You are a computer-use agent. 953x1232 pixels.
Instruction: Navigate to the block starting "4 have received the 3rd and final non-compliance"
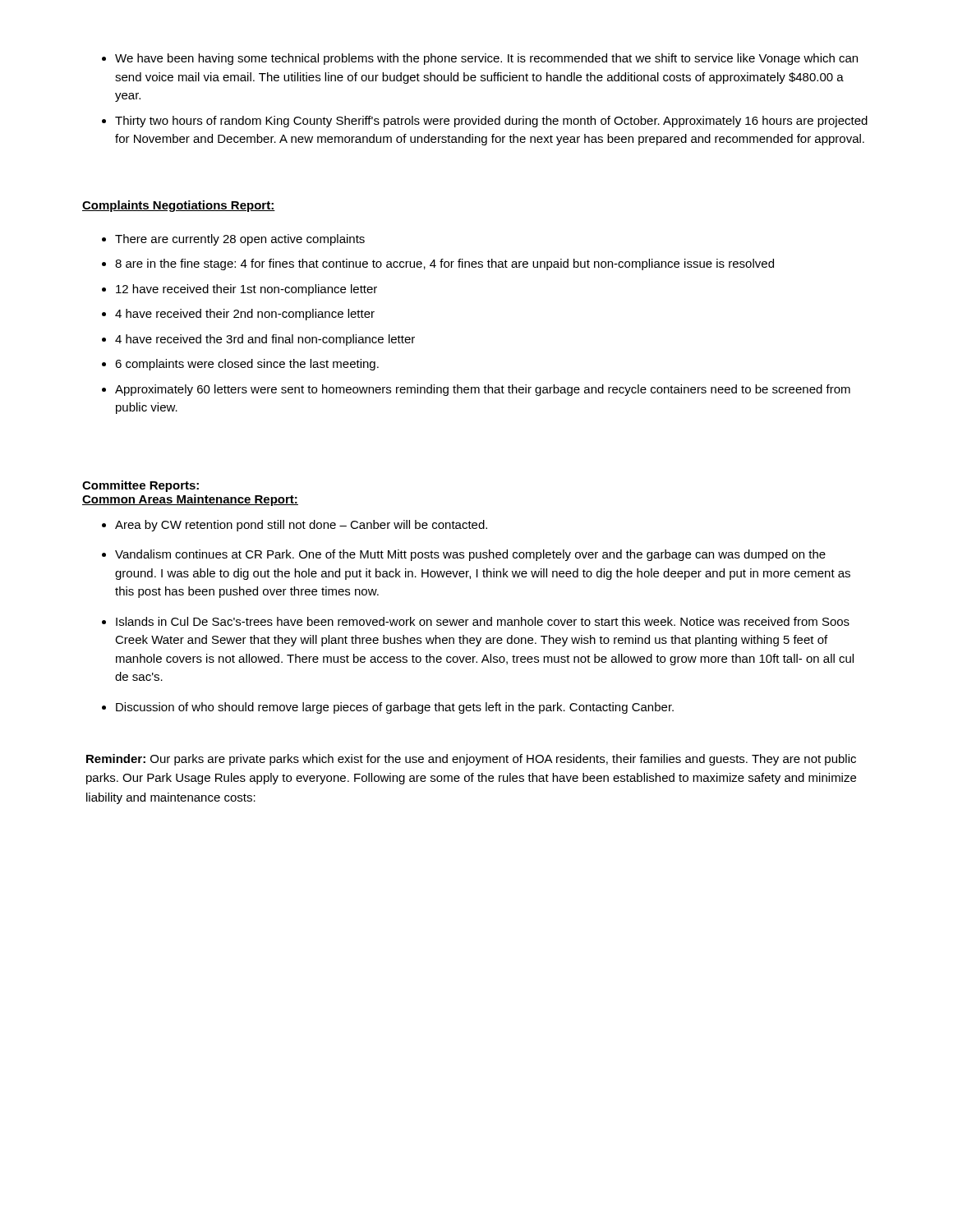pyautogui.click(x=258, y=340)
